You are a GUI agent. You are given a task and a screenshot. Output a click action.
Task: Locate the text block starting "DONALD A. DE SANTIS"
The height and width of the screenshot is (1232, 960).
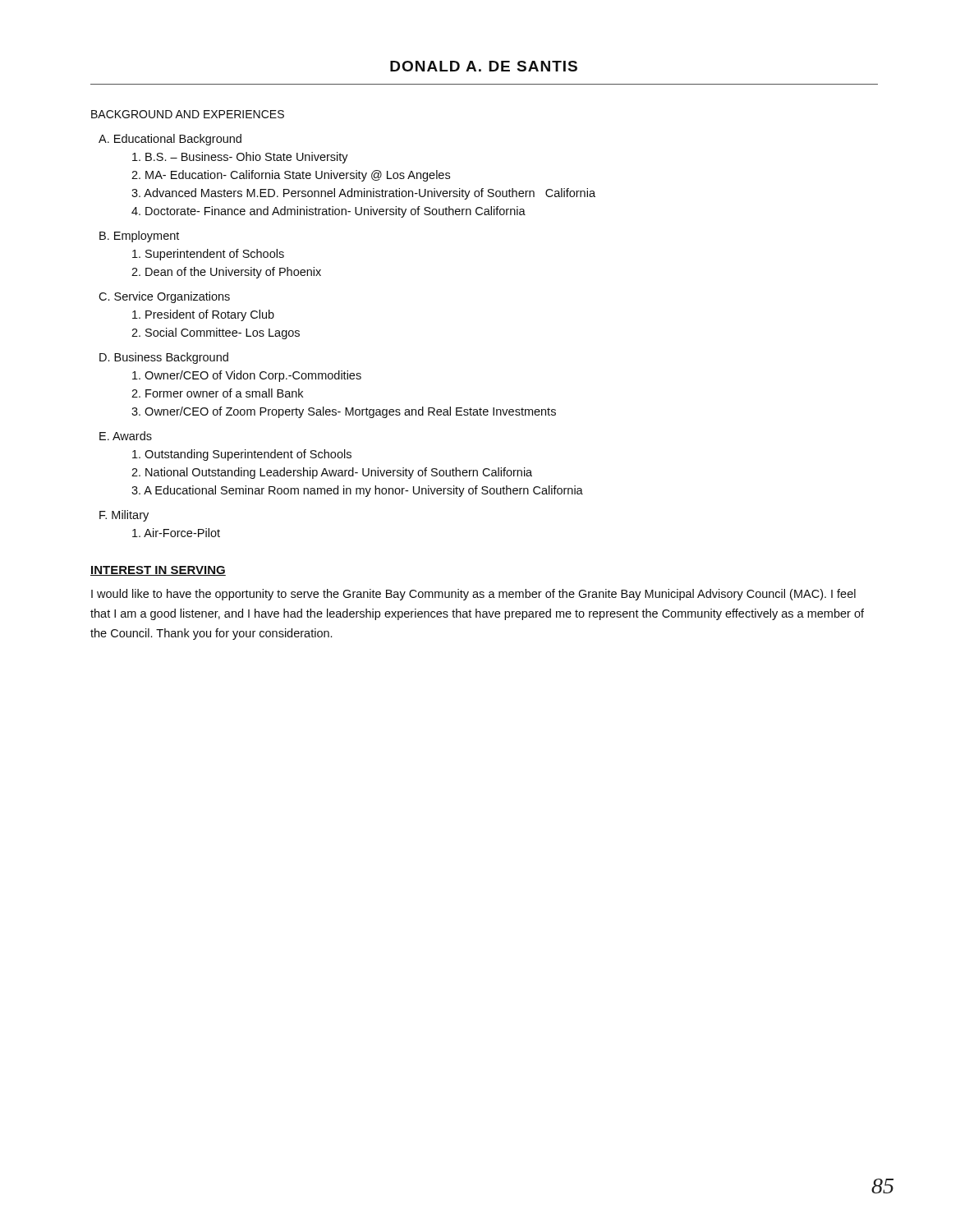pyautogui.click(x=484, y=66)
